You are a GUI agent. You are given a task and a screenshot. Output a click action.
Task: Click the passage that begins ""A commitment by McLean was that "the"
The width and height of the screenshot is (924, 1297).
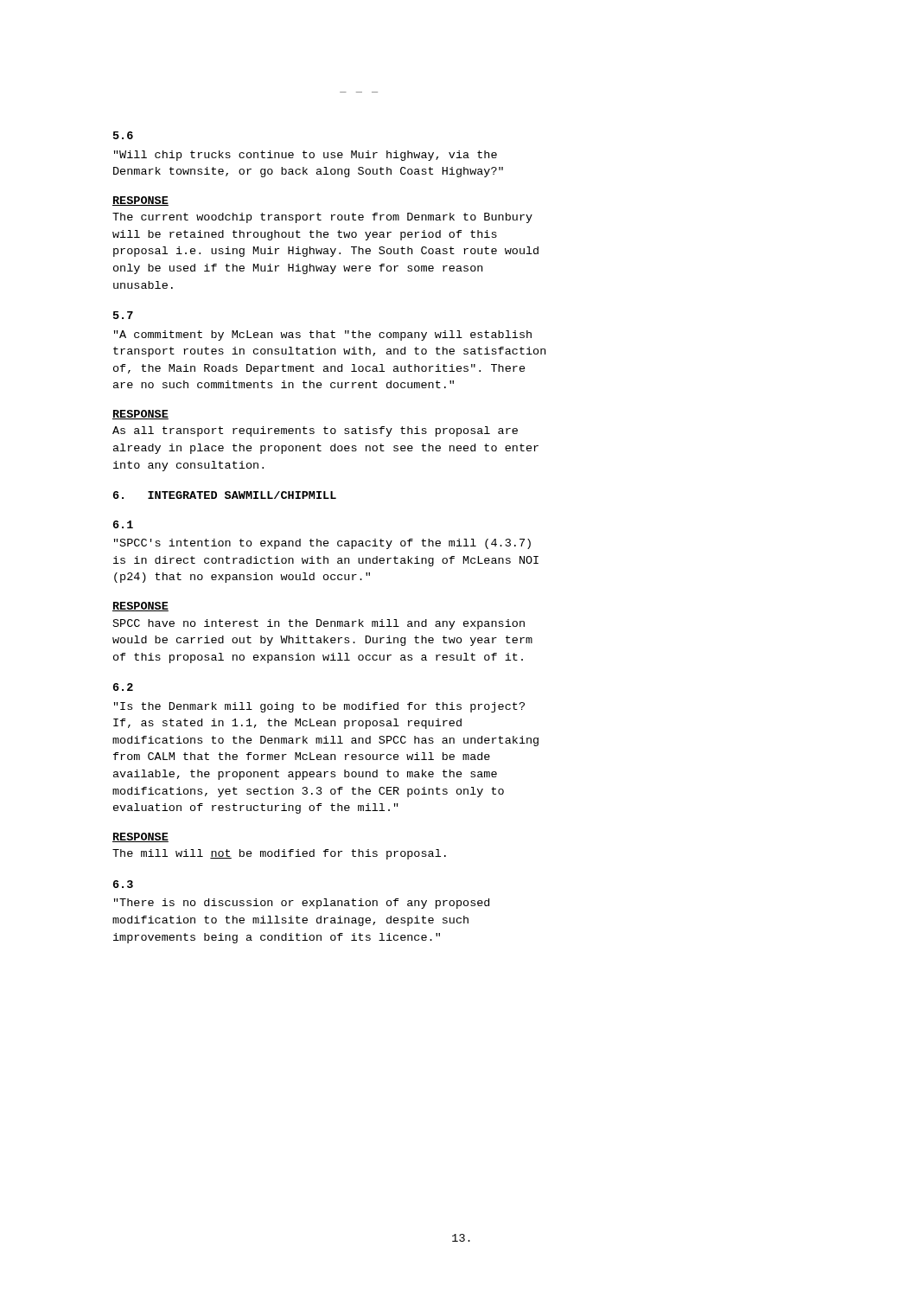(x=471, y=360)
